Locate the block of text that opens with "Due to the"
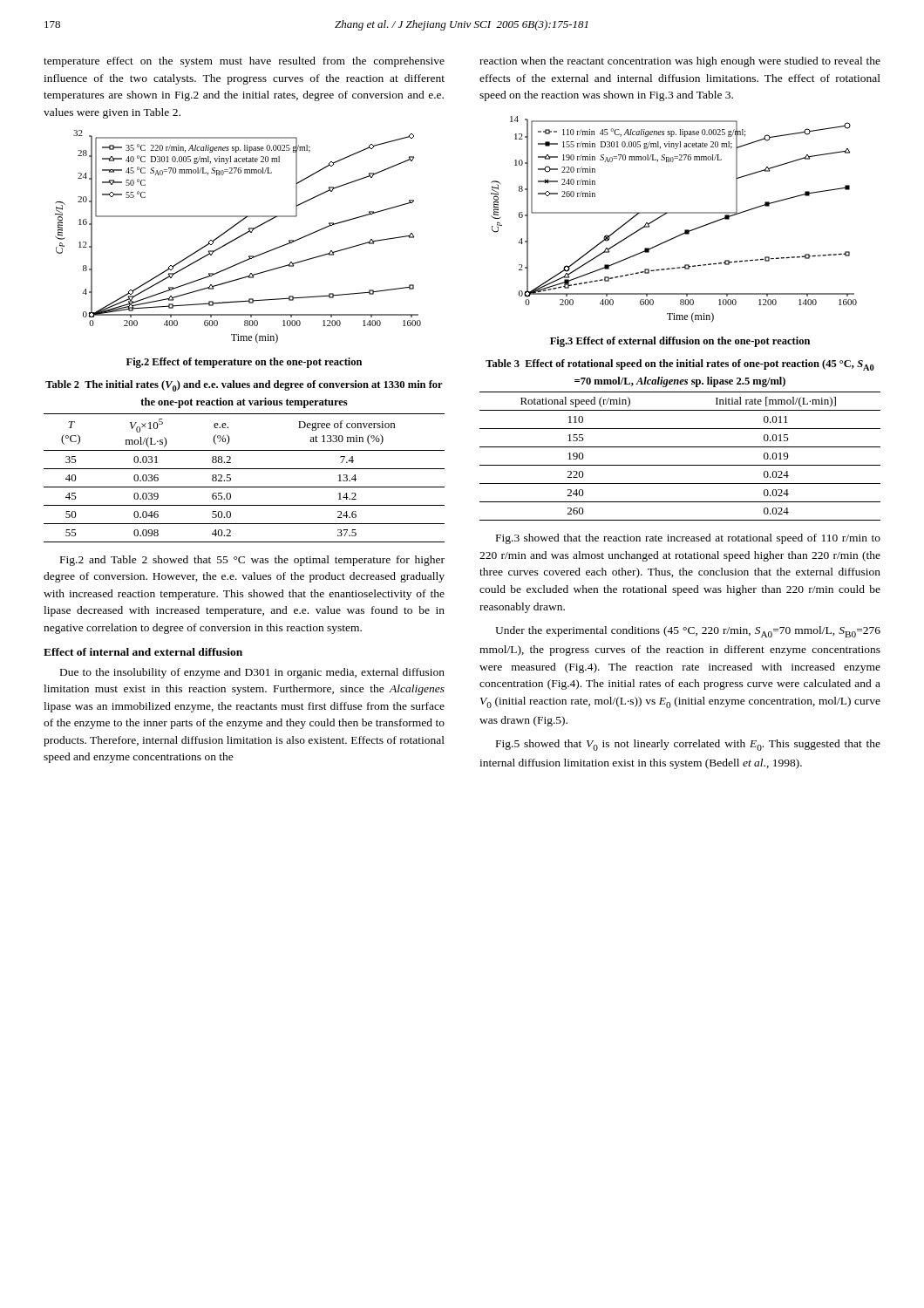Viewport: 924px width, 1308px height. (x=244, y=714)
